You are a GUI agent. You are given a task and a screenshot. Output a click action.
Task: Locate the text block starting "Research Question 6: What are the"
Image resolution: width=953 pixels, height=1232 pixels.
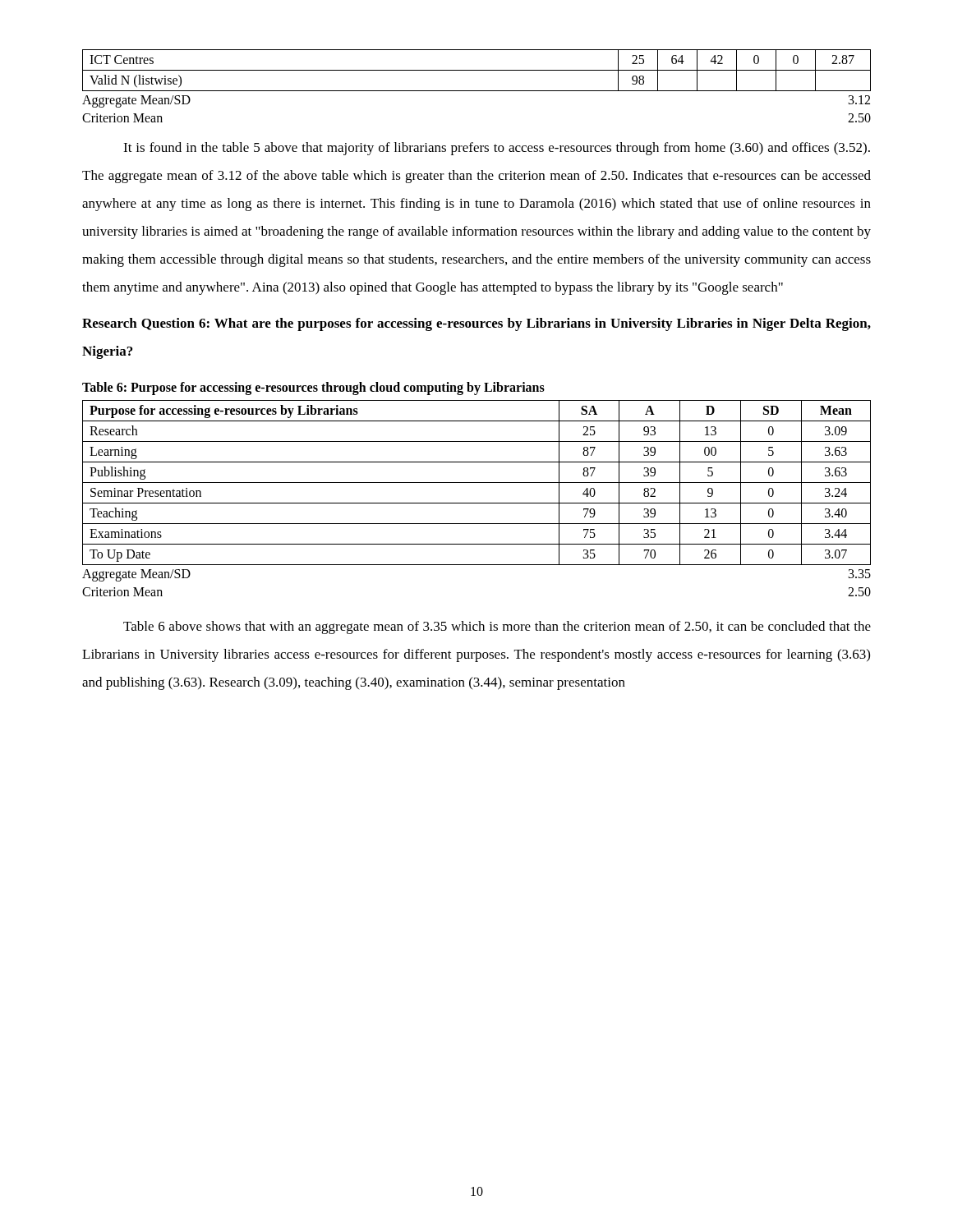point(476,337)
